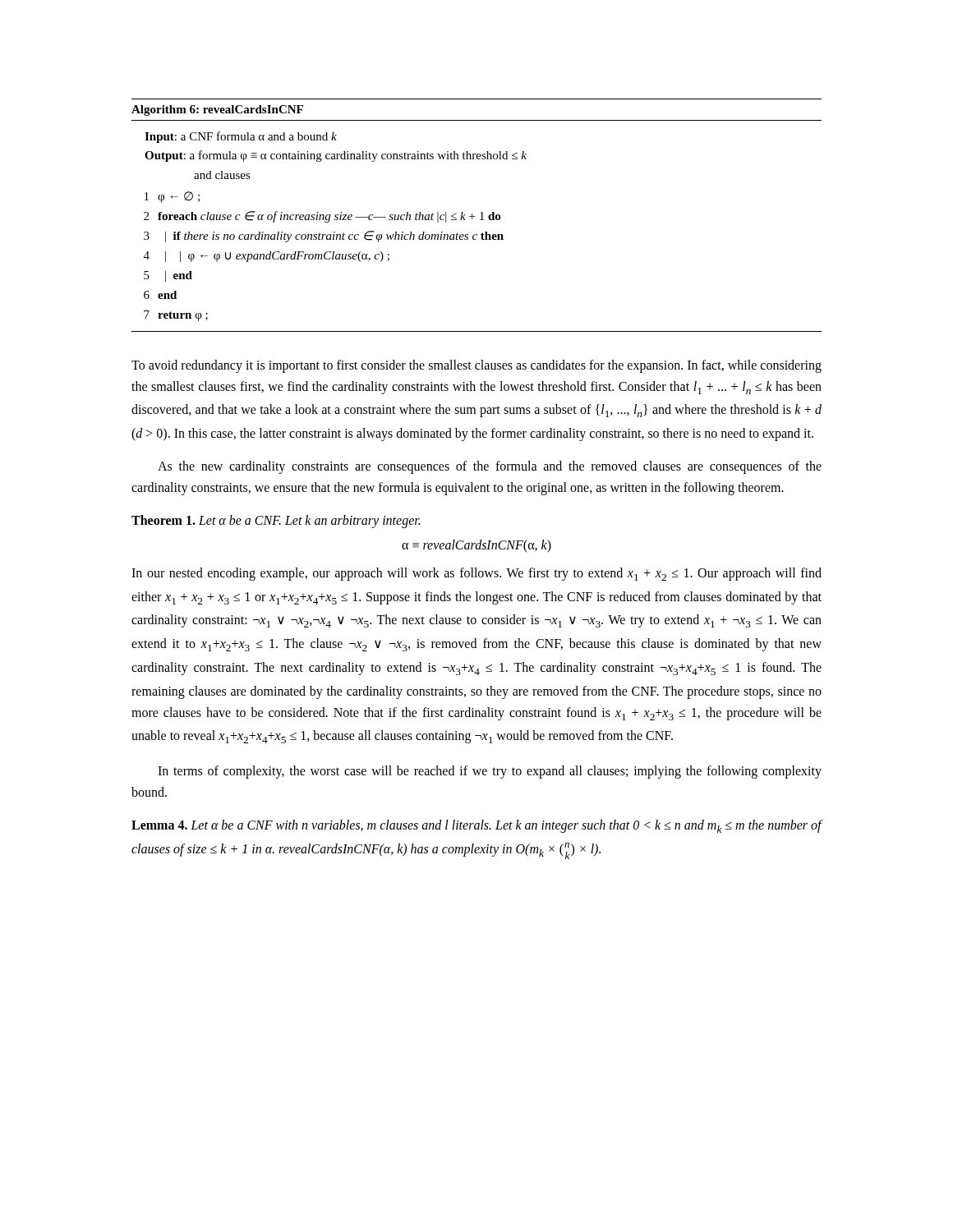
Task: Select the formula containing "α ≡ revealCardsInCNF(α, k)"
Action: (476, 545)
